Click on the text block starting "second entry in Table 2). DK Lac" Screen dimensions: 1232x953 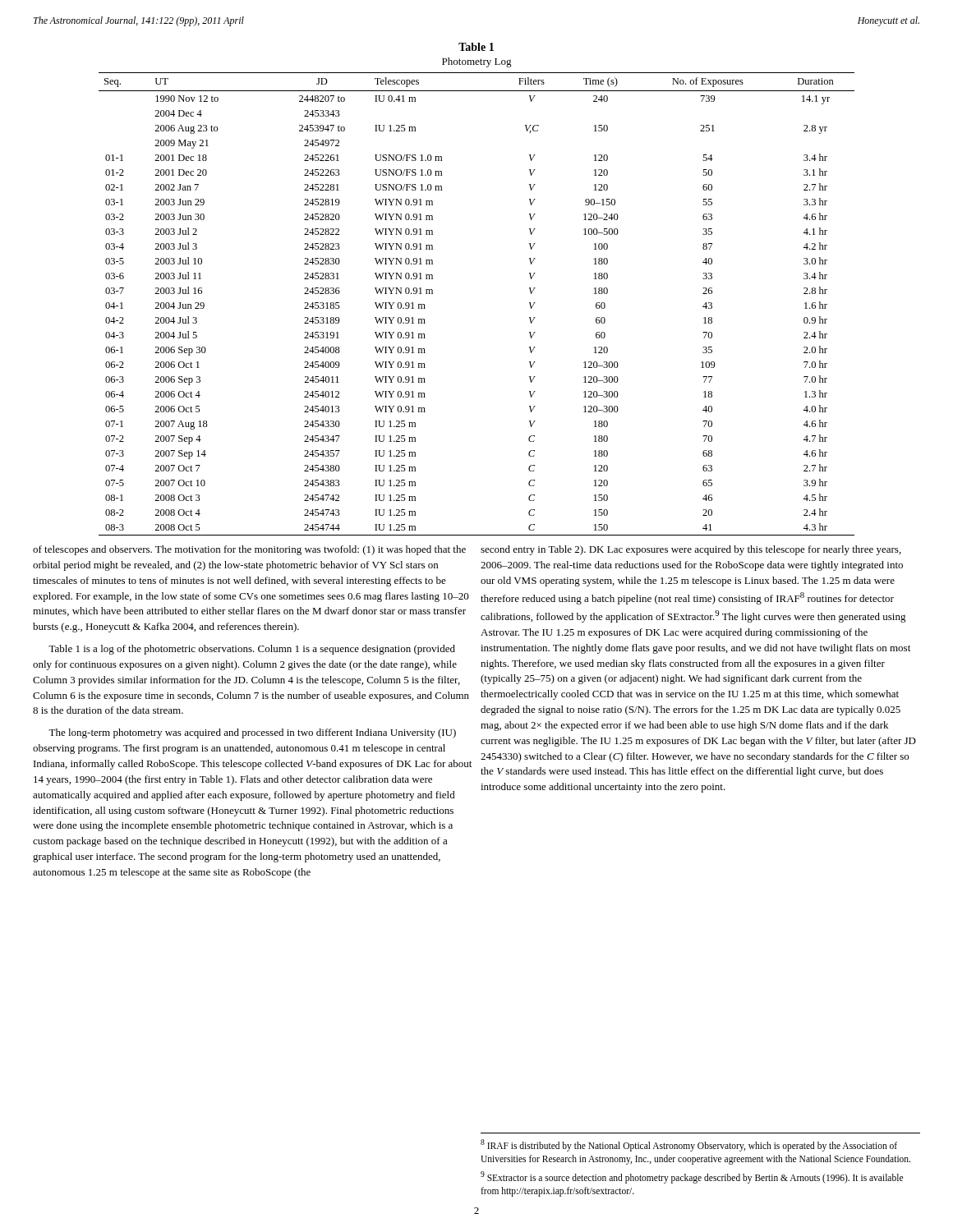pyautogui.click(x=700, y=669)
